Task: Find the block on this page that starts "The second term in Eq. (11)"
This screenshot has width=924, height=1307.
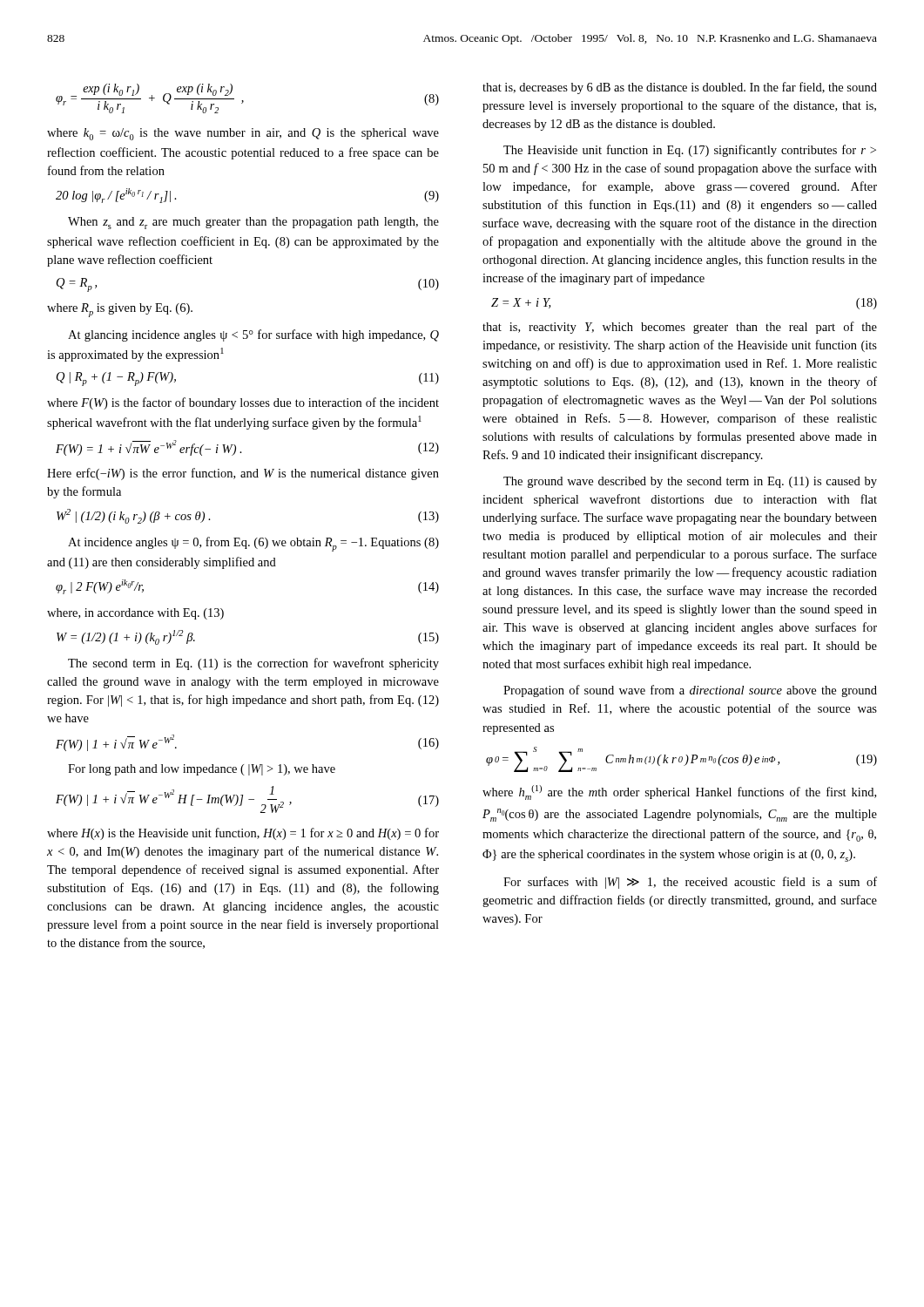Action: 243,690
